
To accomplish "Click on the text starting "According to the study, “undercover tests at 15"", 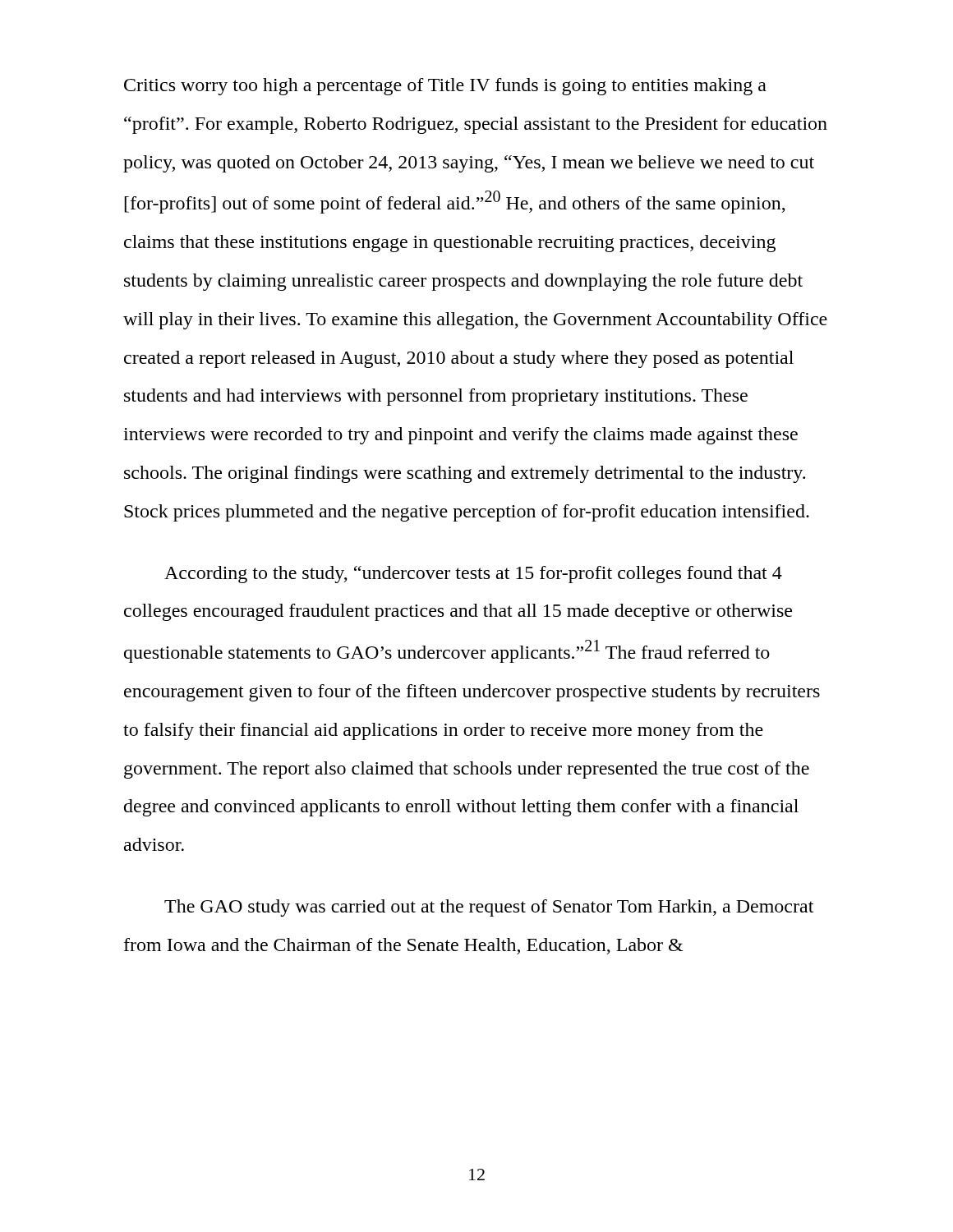I will [x=473, y=575].
